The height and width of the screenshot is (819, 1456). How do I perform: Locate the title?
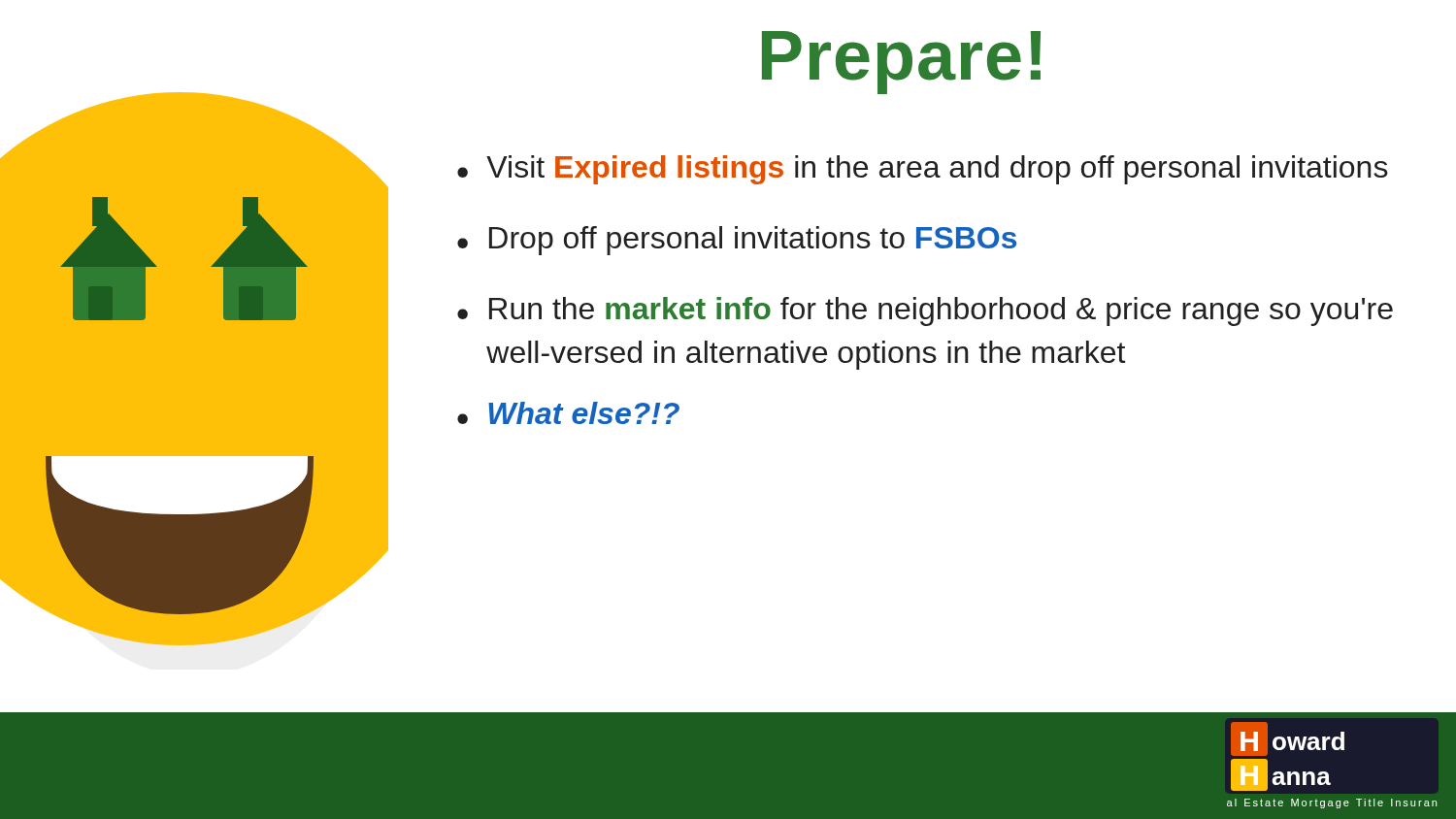[x=903, y=56]
